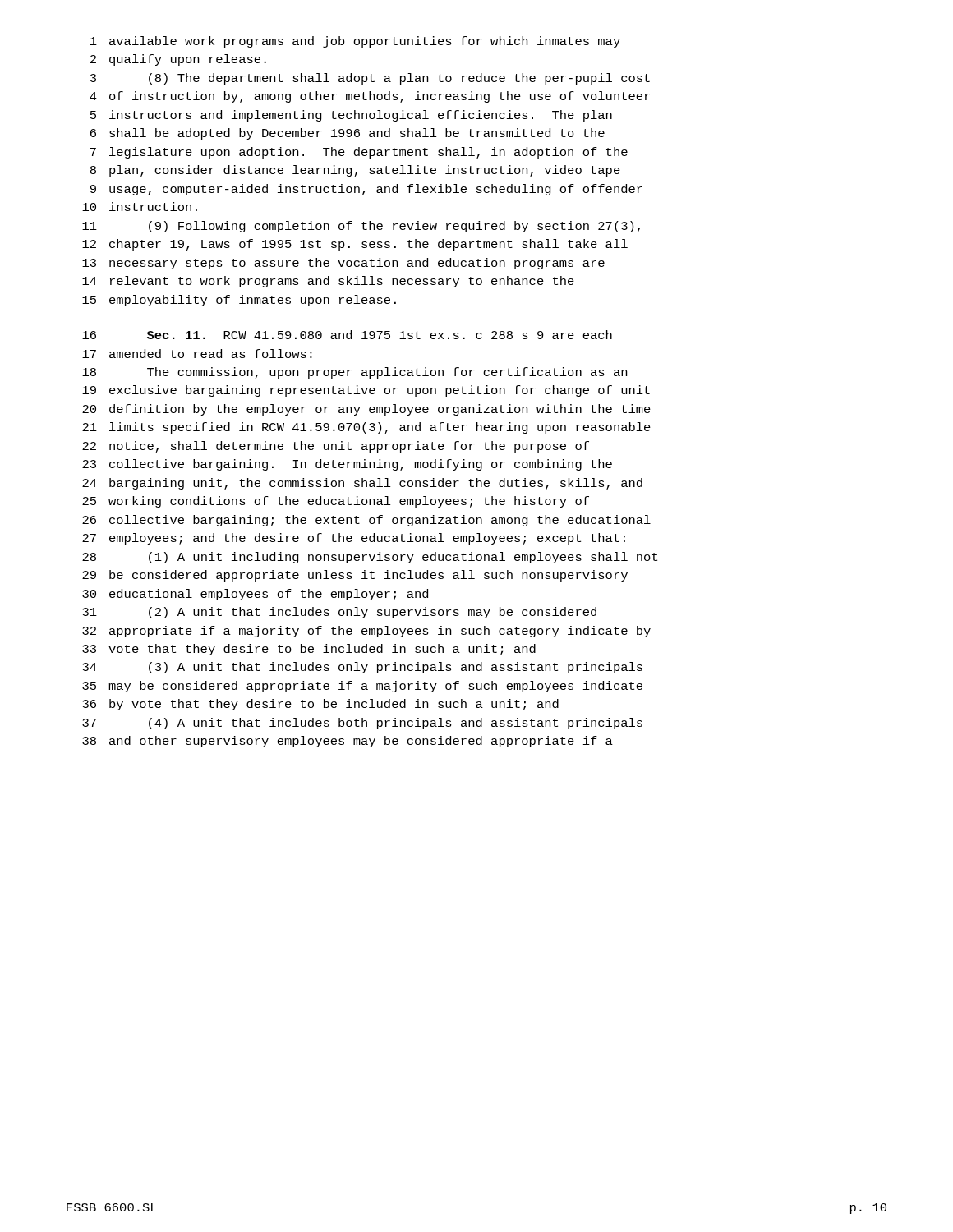Screen dimensions: 1232x953
Task: Locate the list item that says "6 shall be adopted by December 1996"
Action: [x=476, y=134]
